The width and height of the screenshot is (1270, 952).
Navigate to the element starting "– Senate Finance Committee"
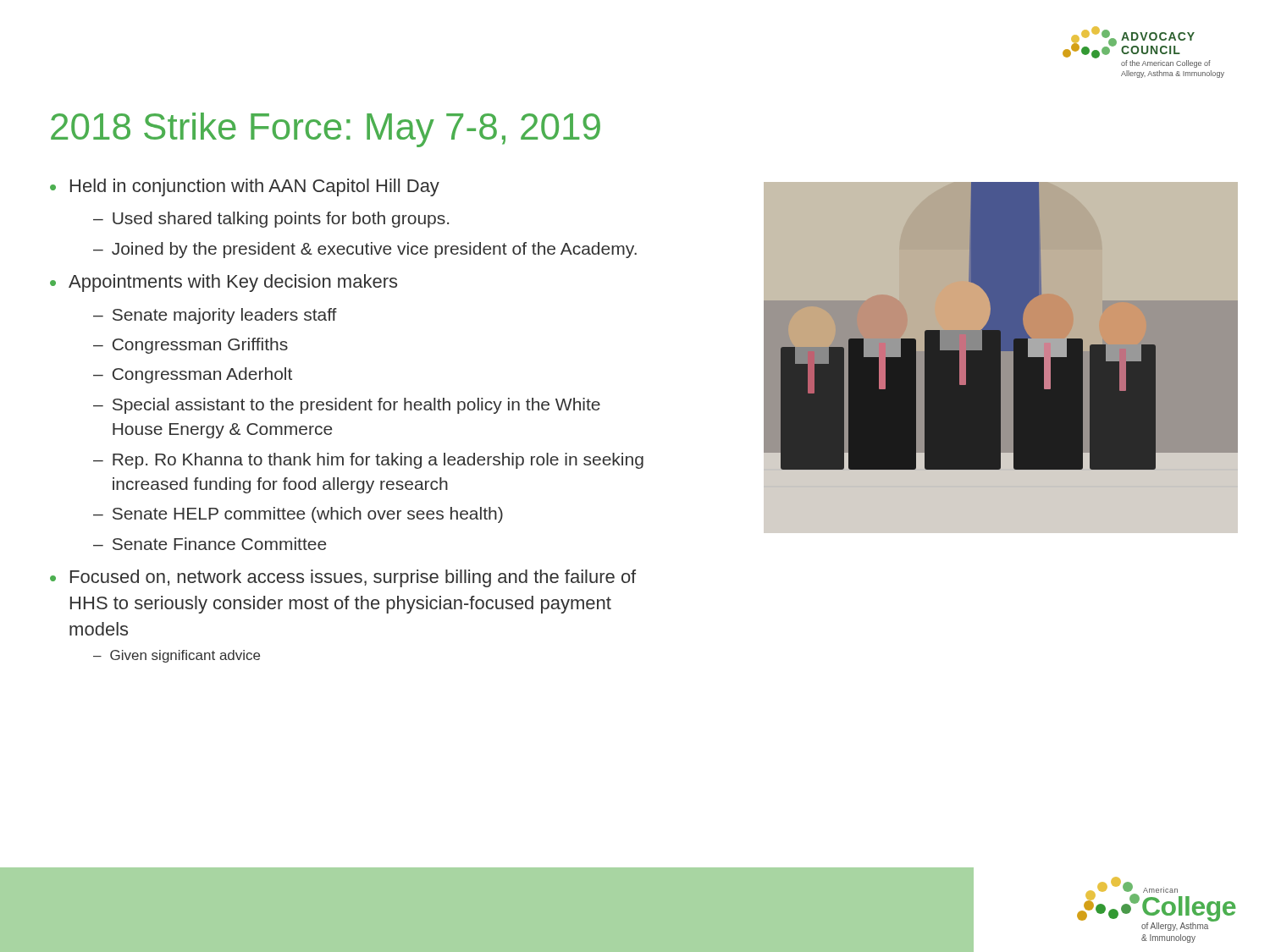coord(210,544)
